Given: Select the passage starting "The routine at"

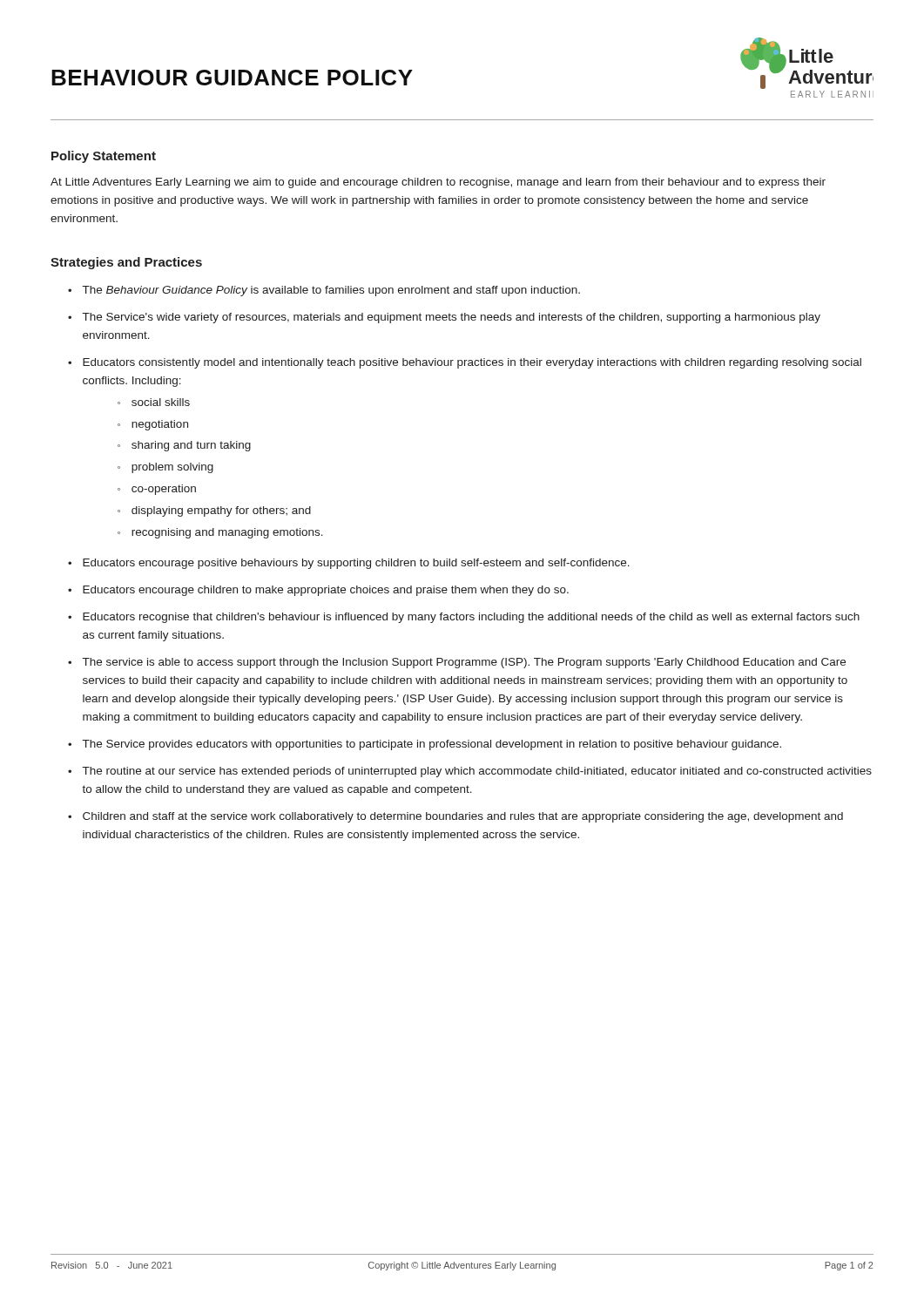Looking at the screenshot, I should click(478, 781).
